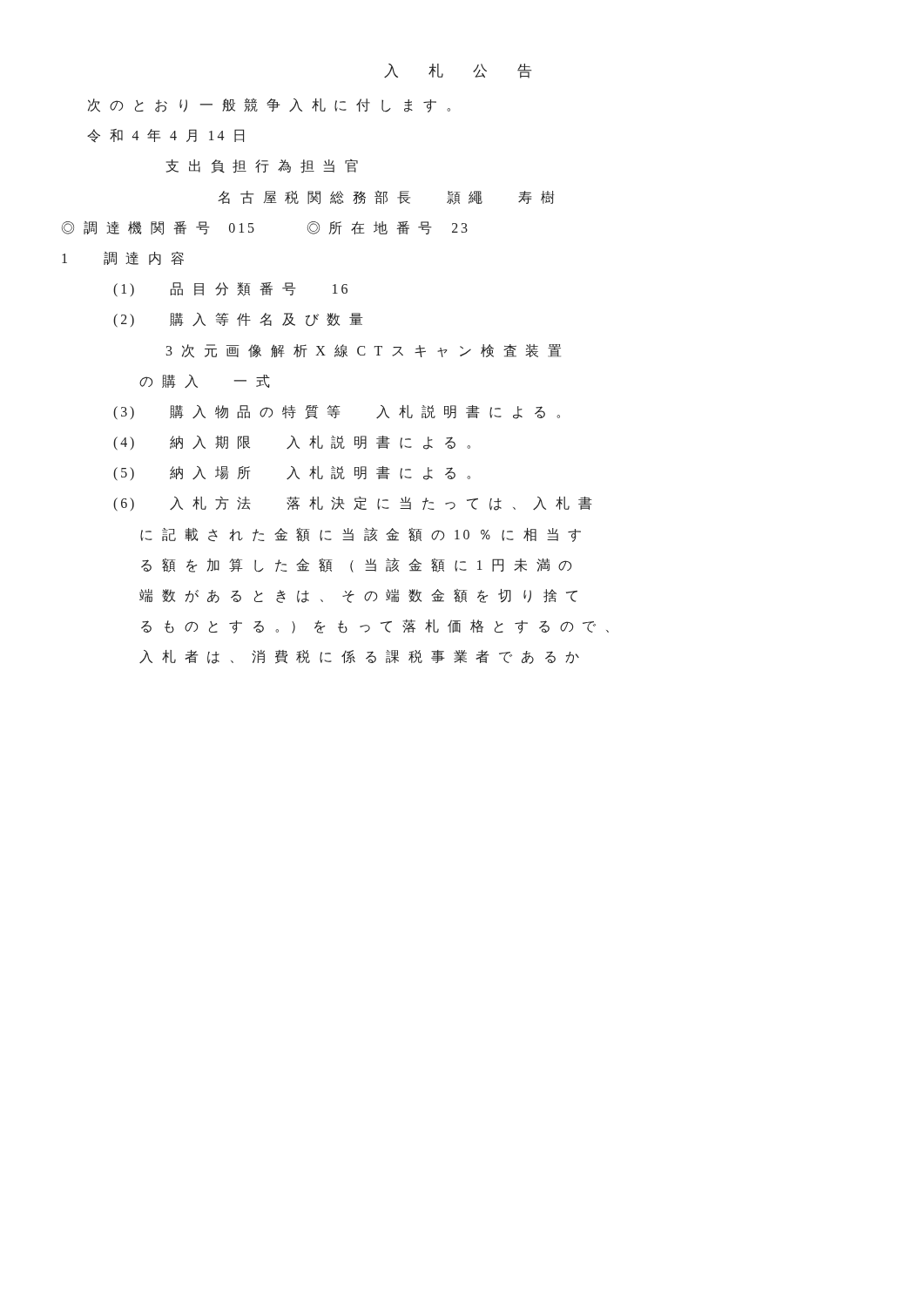Select the text block that says "(2) 購 入 等 件 名 及 び"

(240, 320)
